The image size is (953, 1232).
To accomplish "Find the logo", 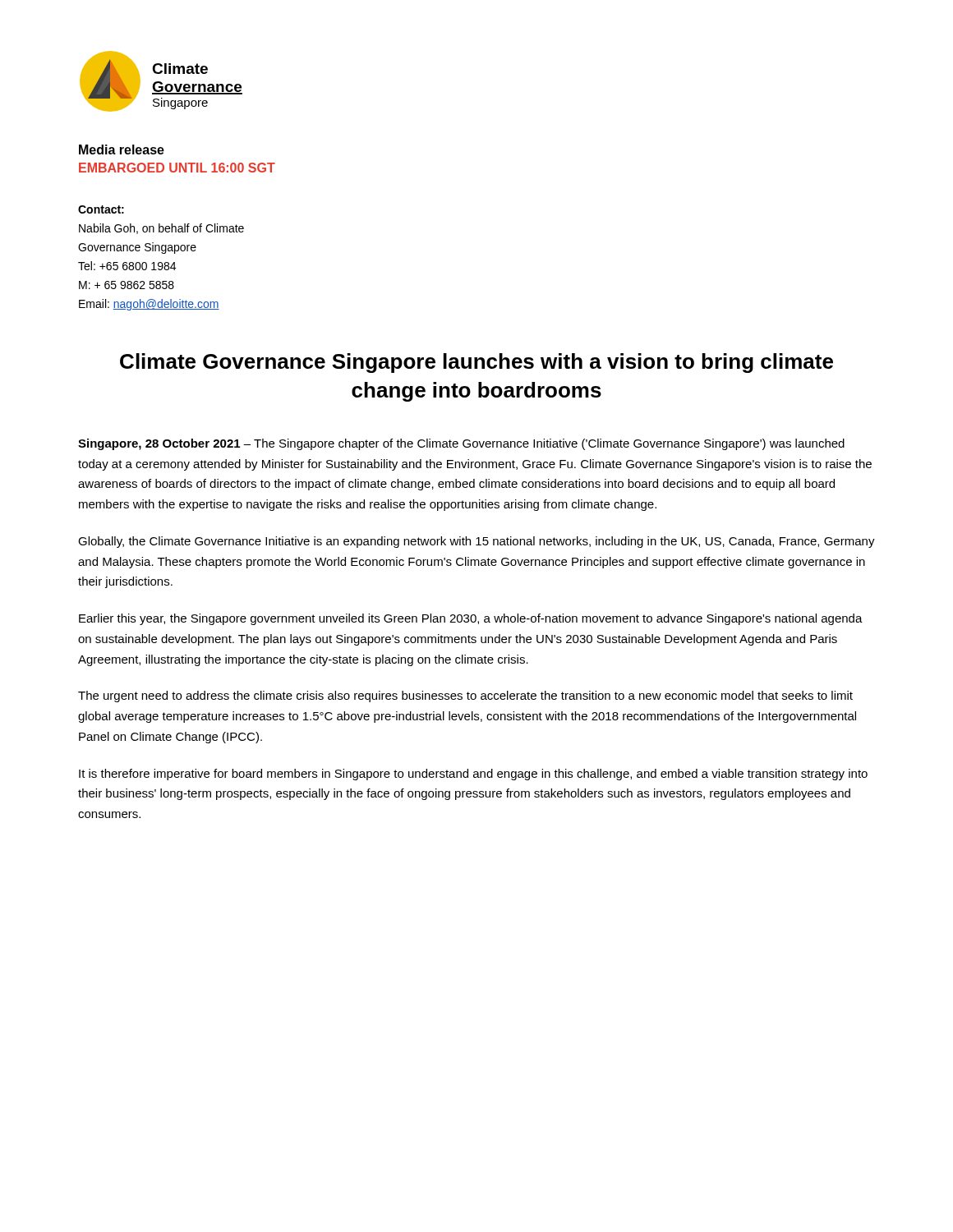I will click(476, 83).
